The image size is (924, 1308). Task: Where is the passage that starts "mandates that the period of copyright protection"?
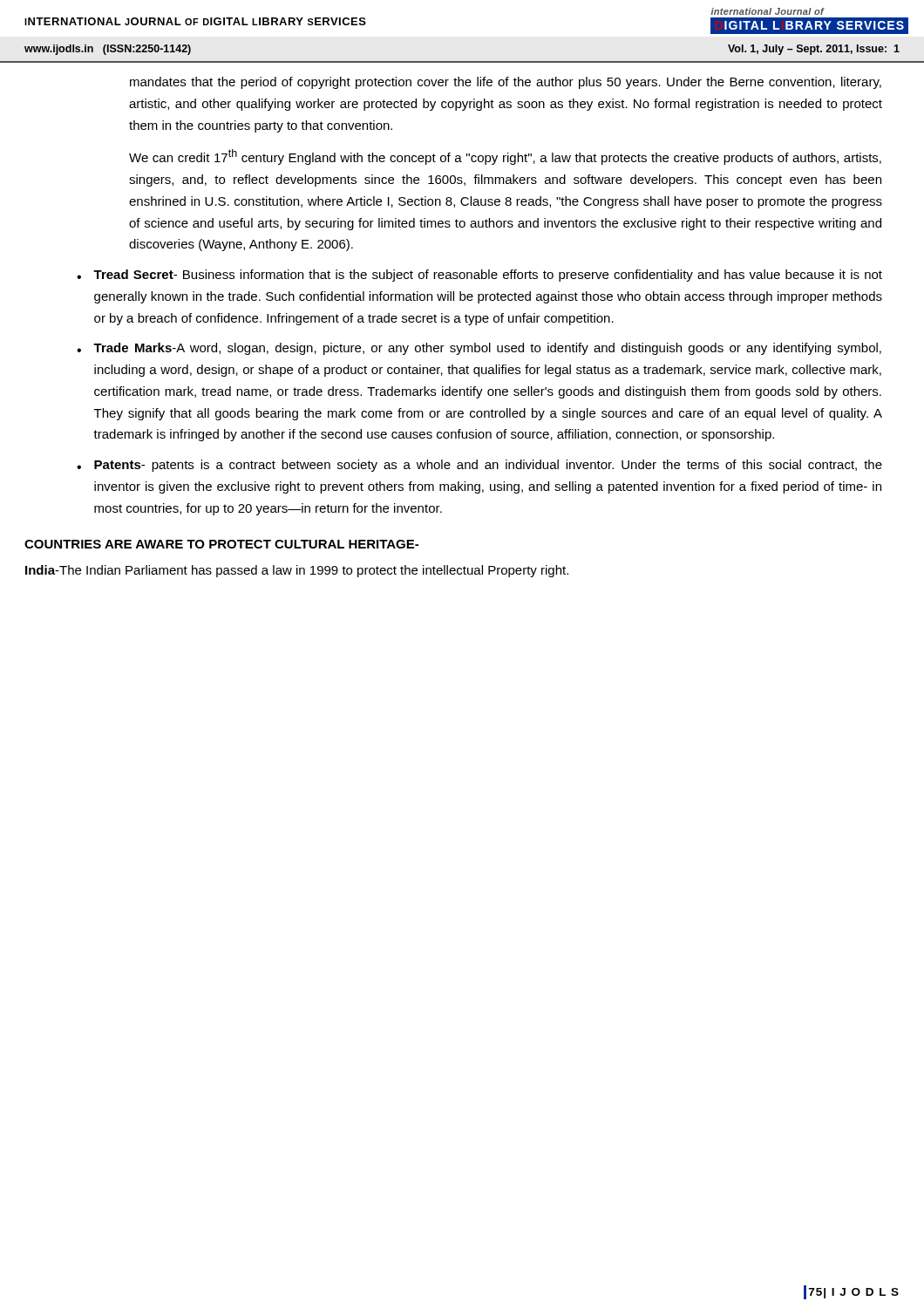point(506,103)
